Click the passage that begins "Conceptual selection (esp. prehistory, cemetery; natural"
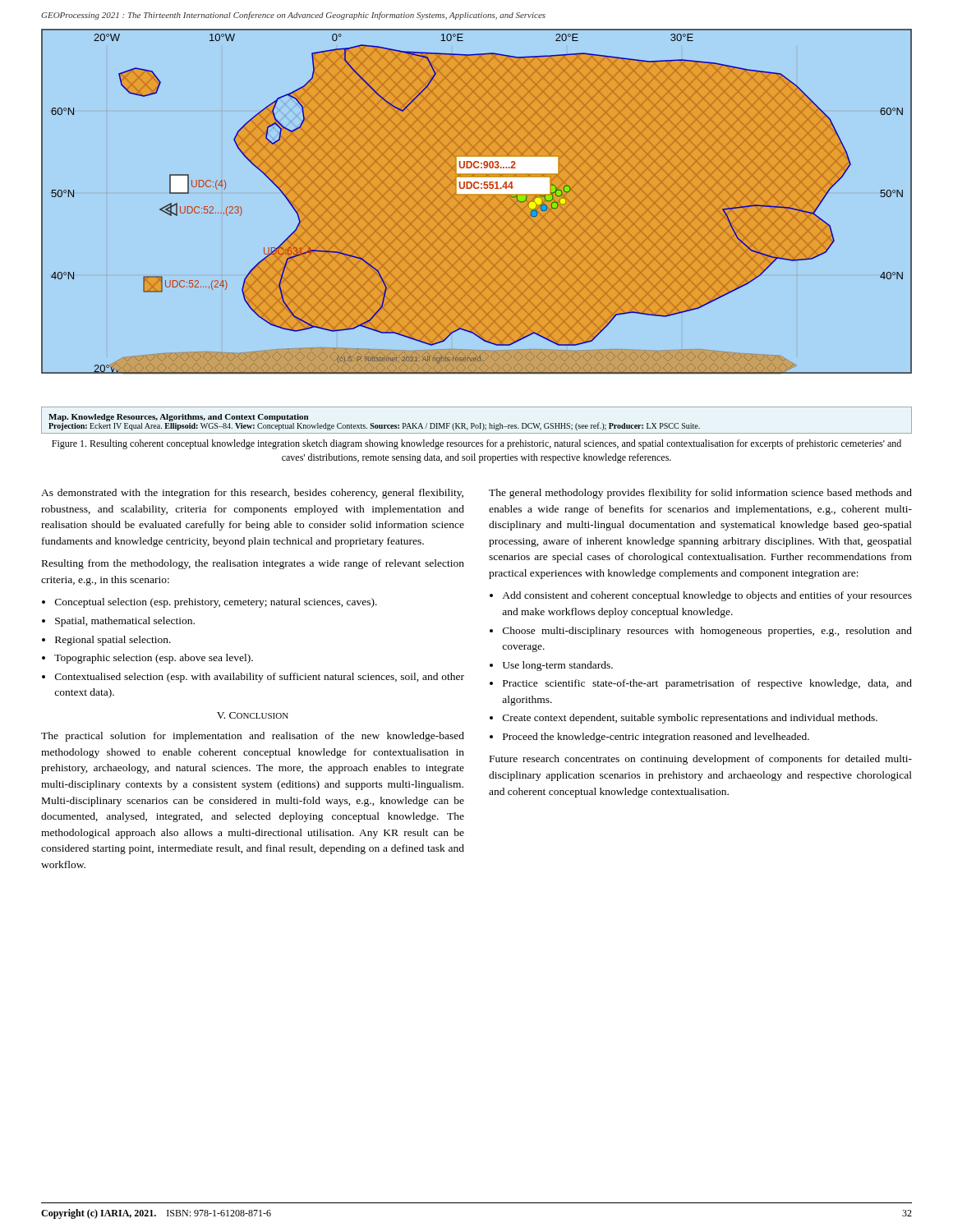 [x=259, y=602]
